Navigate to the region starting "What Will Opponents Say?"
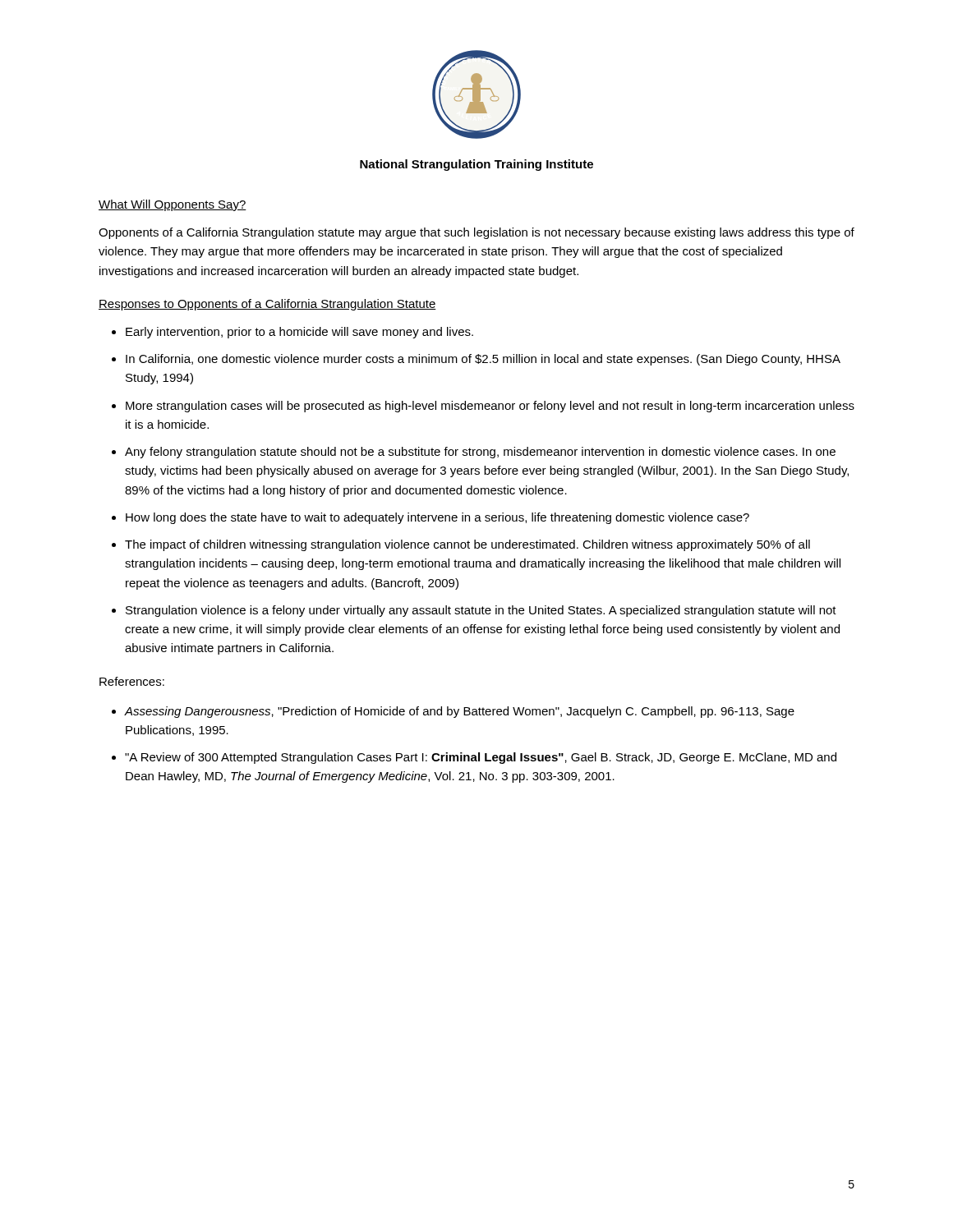Image resolution: width=953 pixels, height=1232 pixels. tap(172, 204)
